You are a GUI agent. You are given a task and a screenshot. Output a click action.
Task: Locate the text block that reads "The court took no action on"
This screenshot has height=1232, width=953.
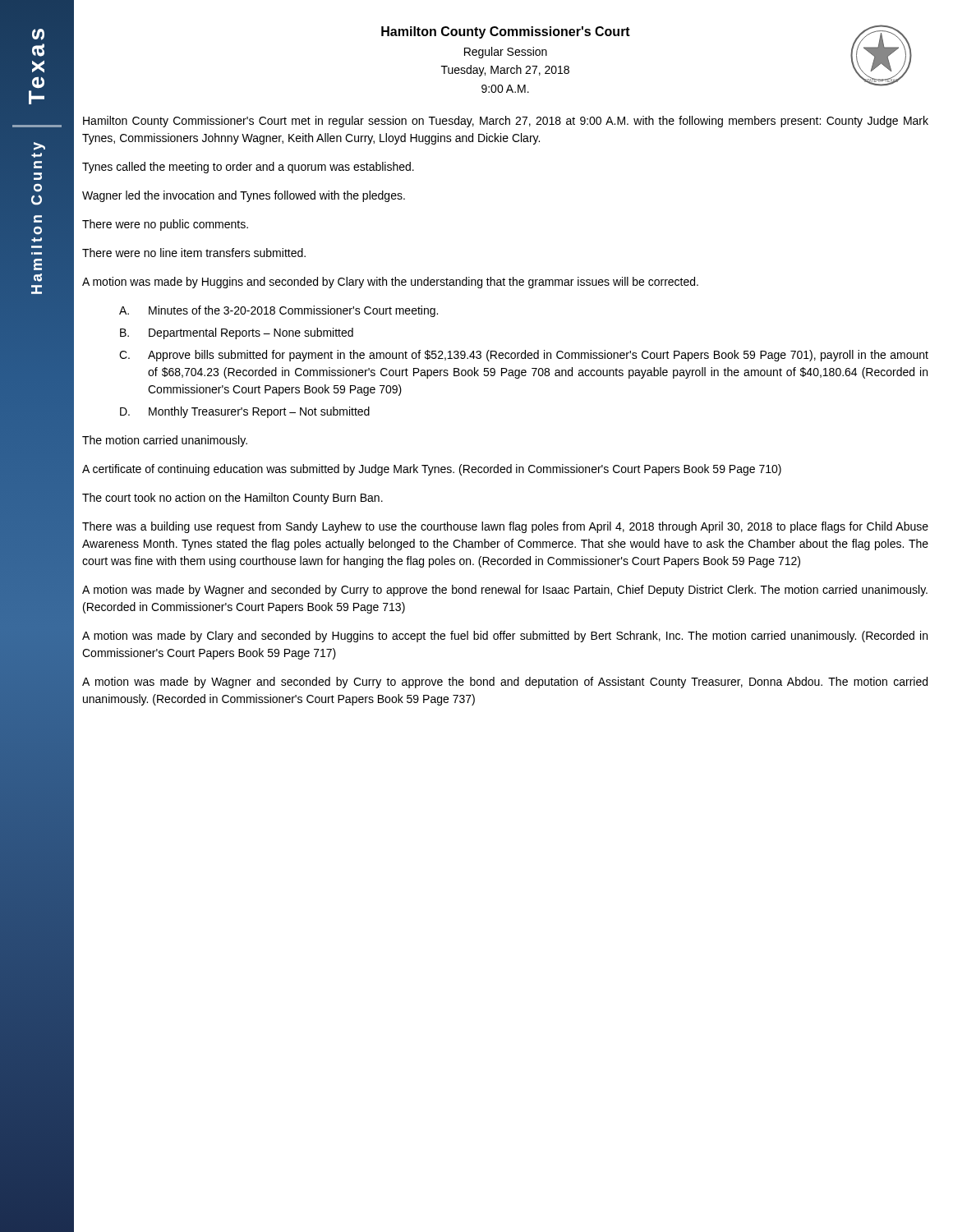(233, 498)
